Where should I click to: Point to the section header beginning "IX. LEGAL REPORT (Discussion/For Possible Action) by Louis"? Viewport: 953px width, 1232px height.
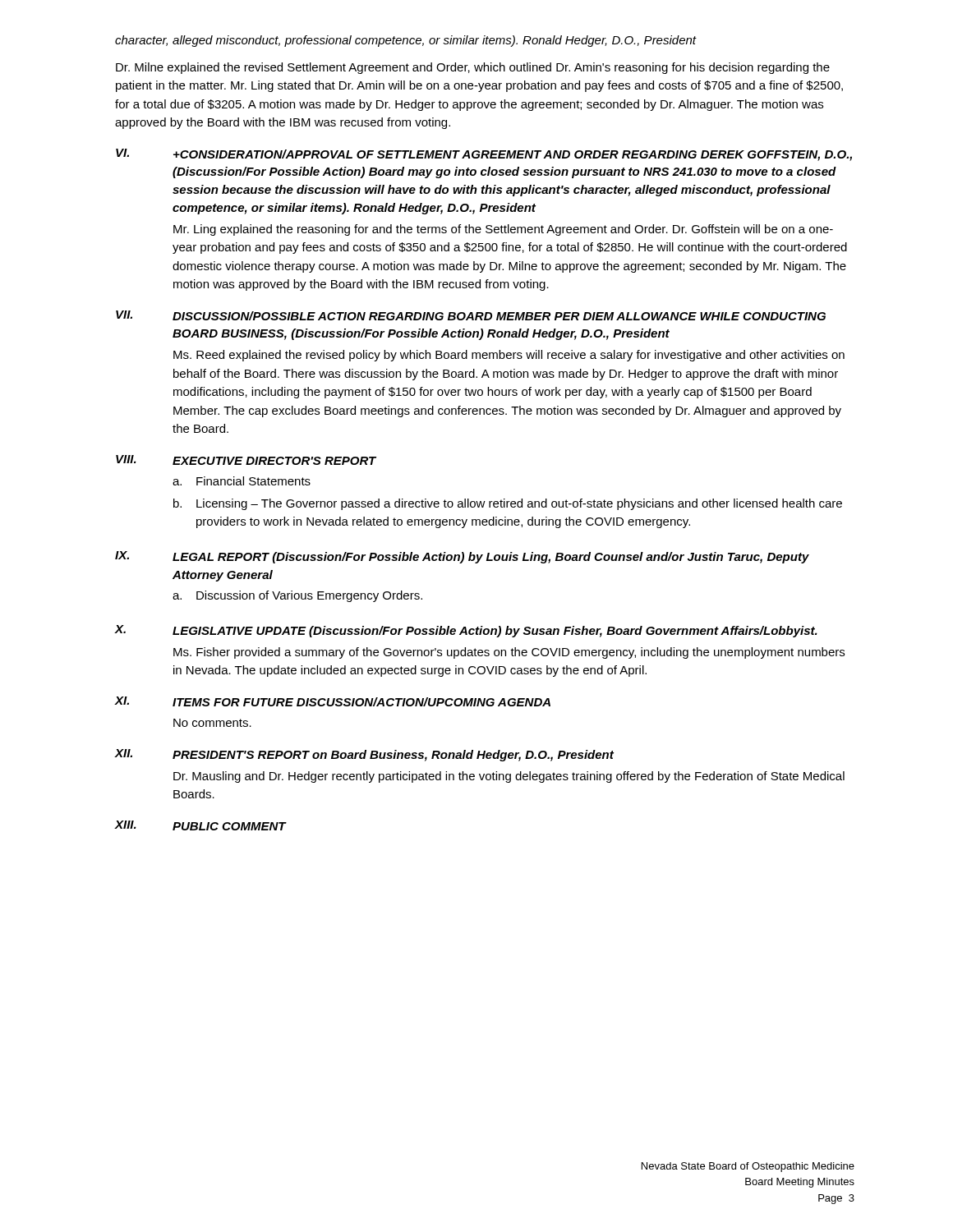[462, 557]
